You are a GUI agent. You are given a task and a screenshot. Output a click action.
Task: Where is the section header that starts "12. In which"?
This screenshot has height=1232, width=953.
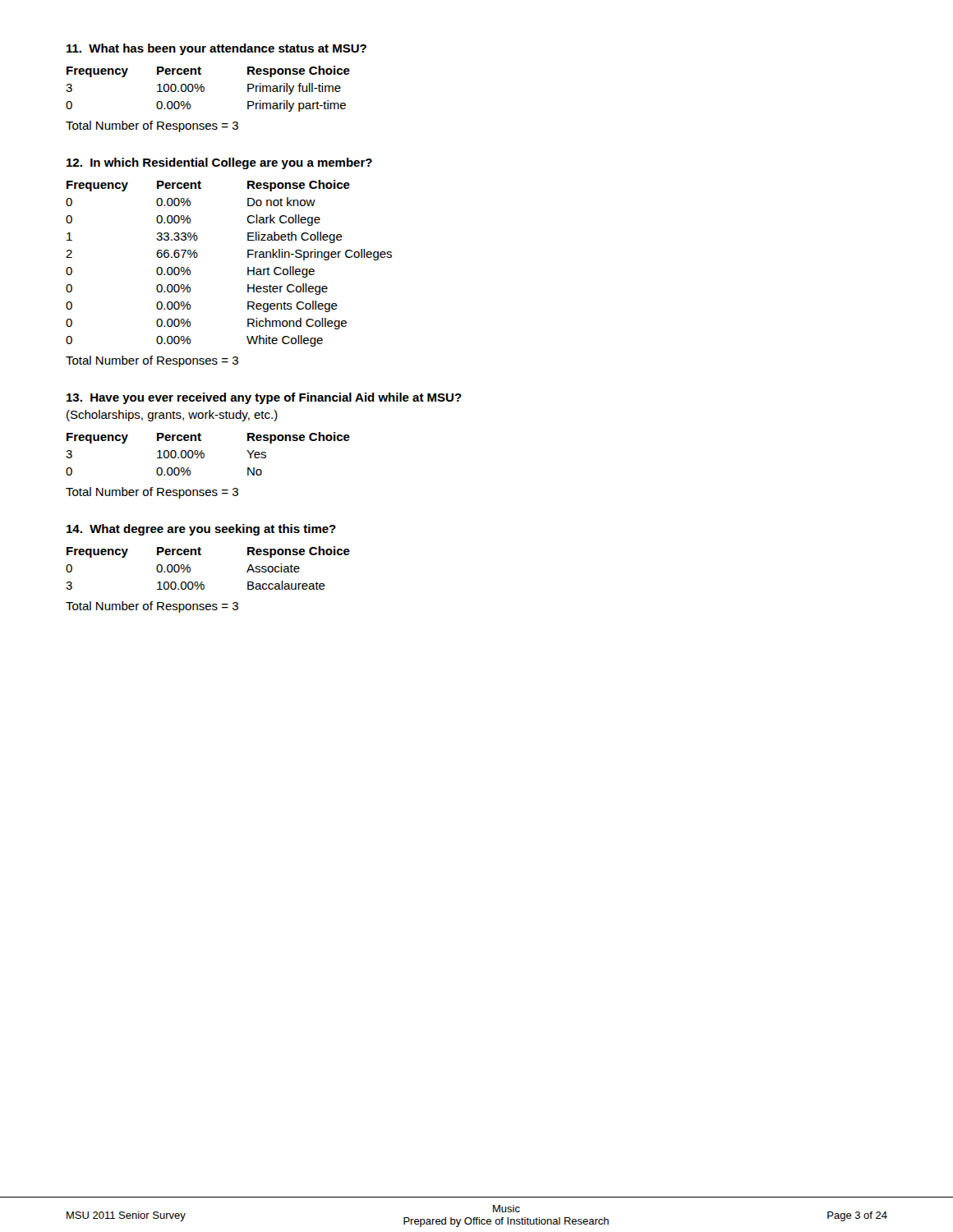[x=219, y=162]
